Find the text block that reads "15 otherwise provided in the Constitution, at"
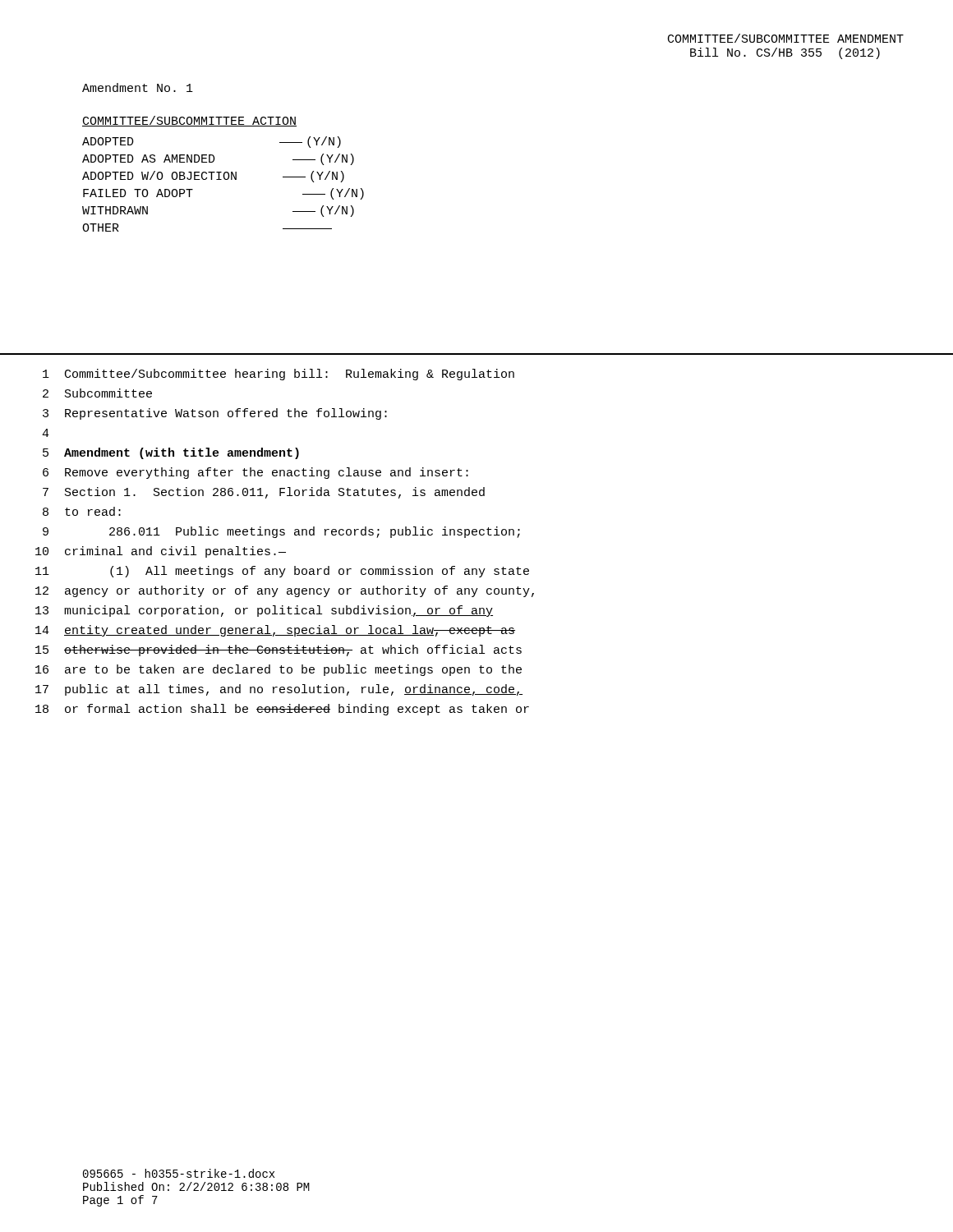The height and width of the screenshot is (1232, 953). pyautogui.click(x=476, y=651)
